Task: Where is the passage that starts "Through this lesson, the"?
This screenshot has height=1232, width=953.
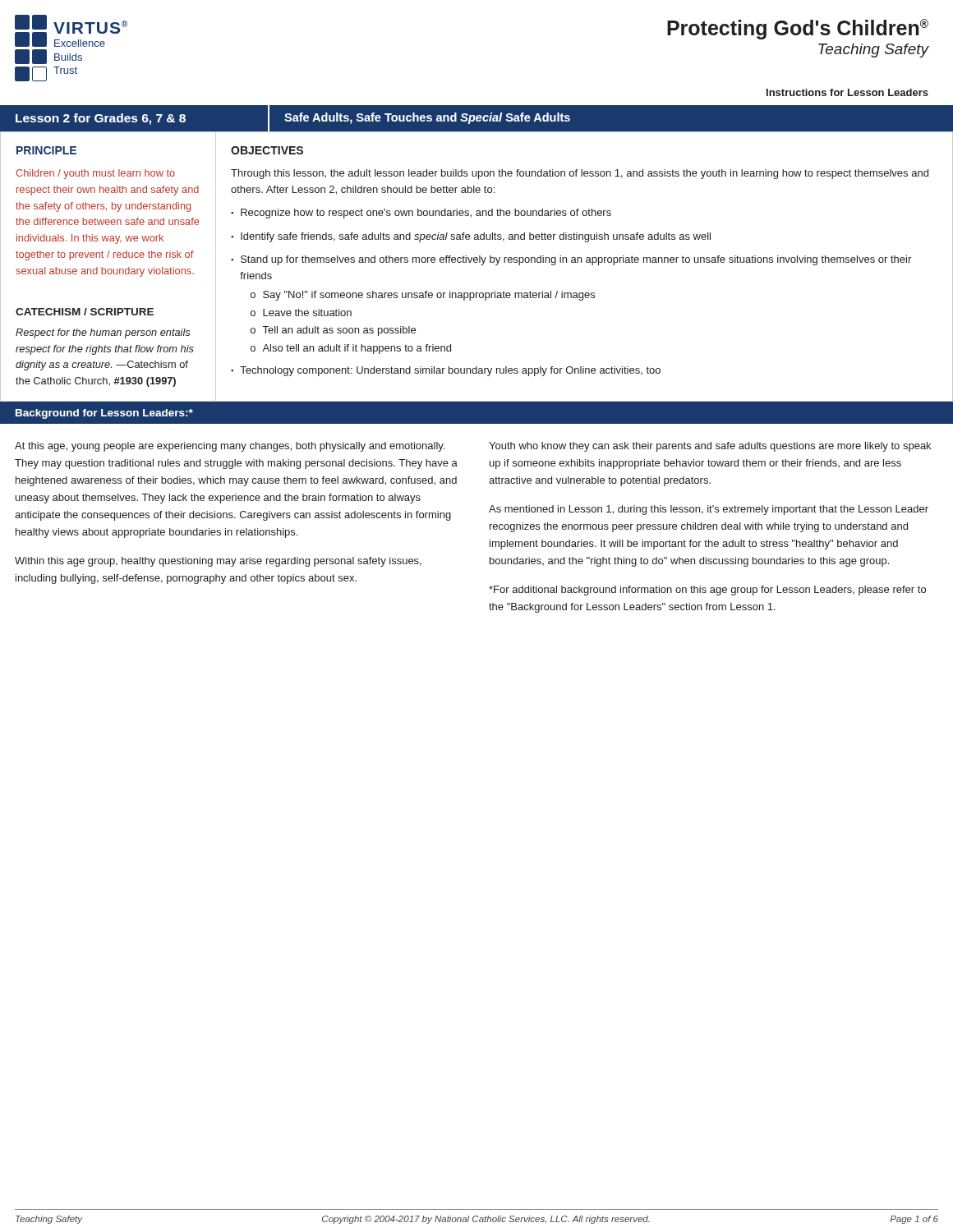Action: click(x=580, y=181)
